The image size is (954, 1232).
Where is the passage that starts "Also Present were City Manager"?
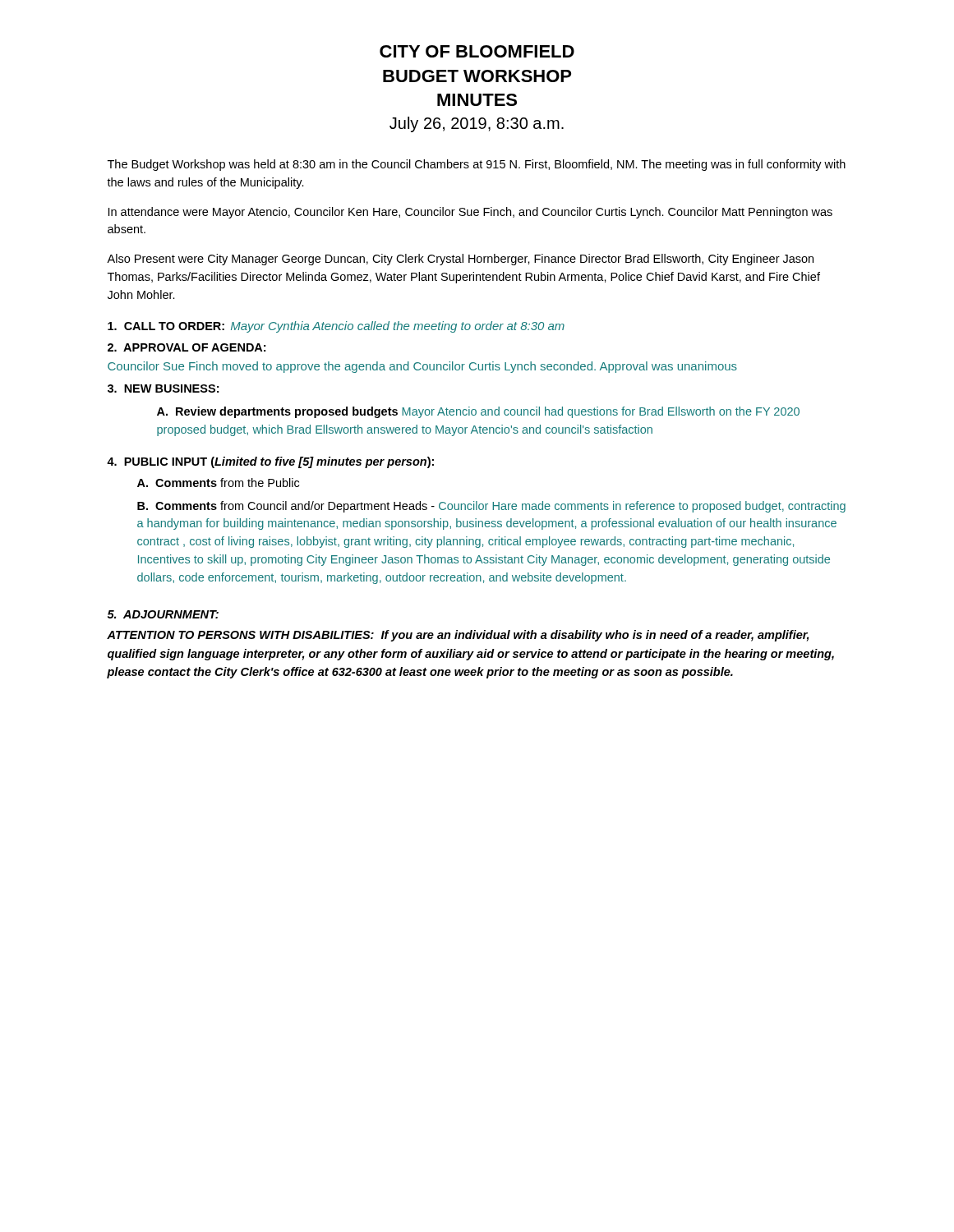click(464, 277)
